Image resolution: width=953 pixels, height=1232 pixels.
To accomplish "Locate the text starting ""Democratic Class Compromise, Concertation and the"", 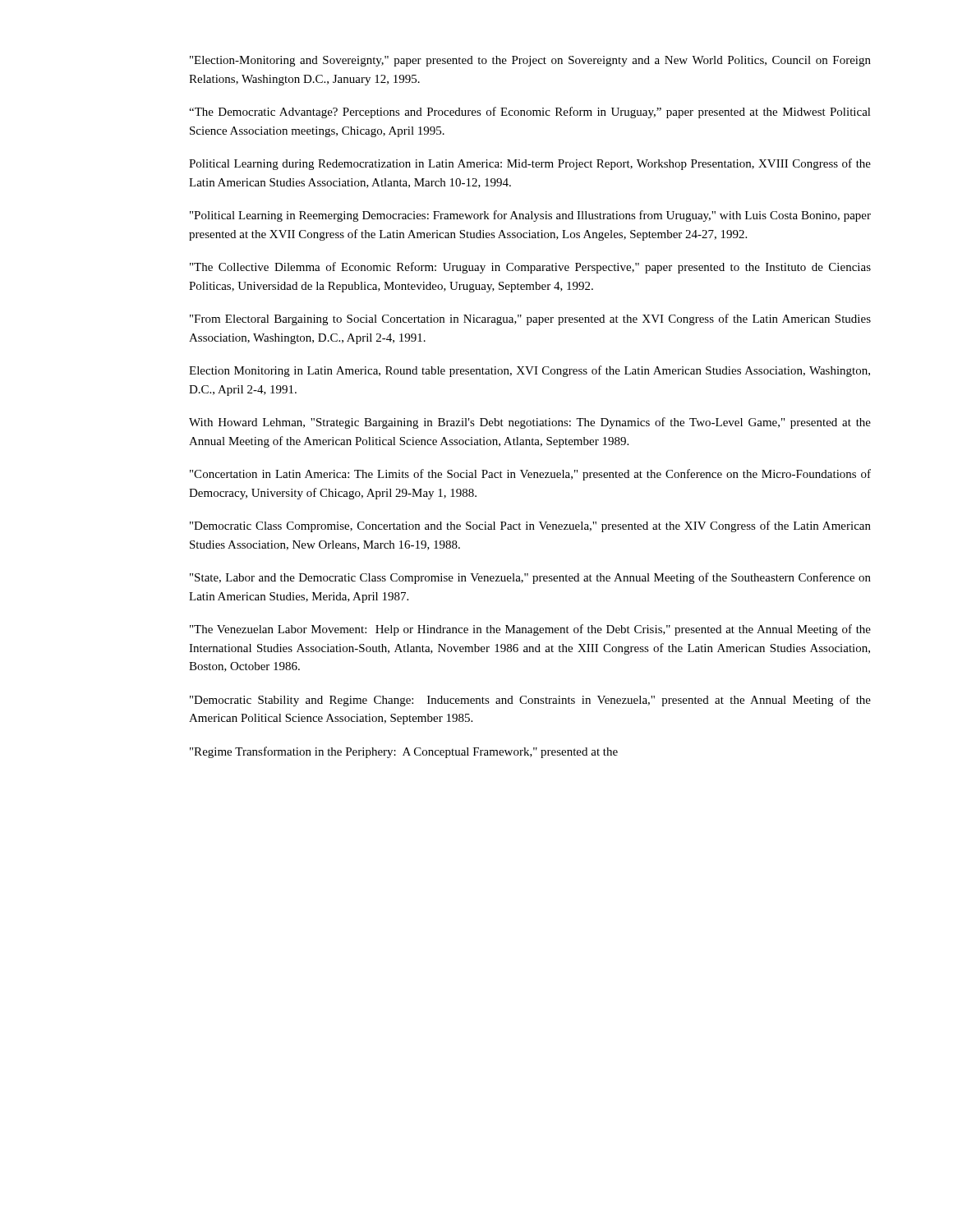I will [x=530, y=535].
